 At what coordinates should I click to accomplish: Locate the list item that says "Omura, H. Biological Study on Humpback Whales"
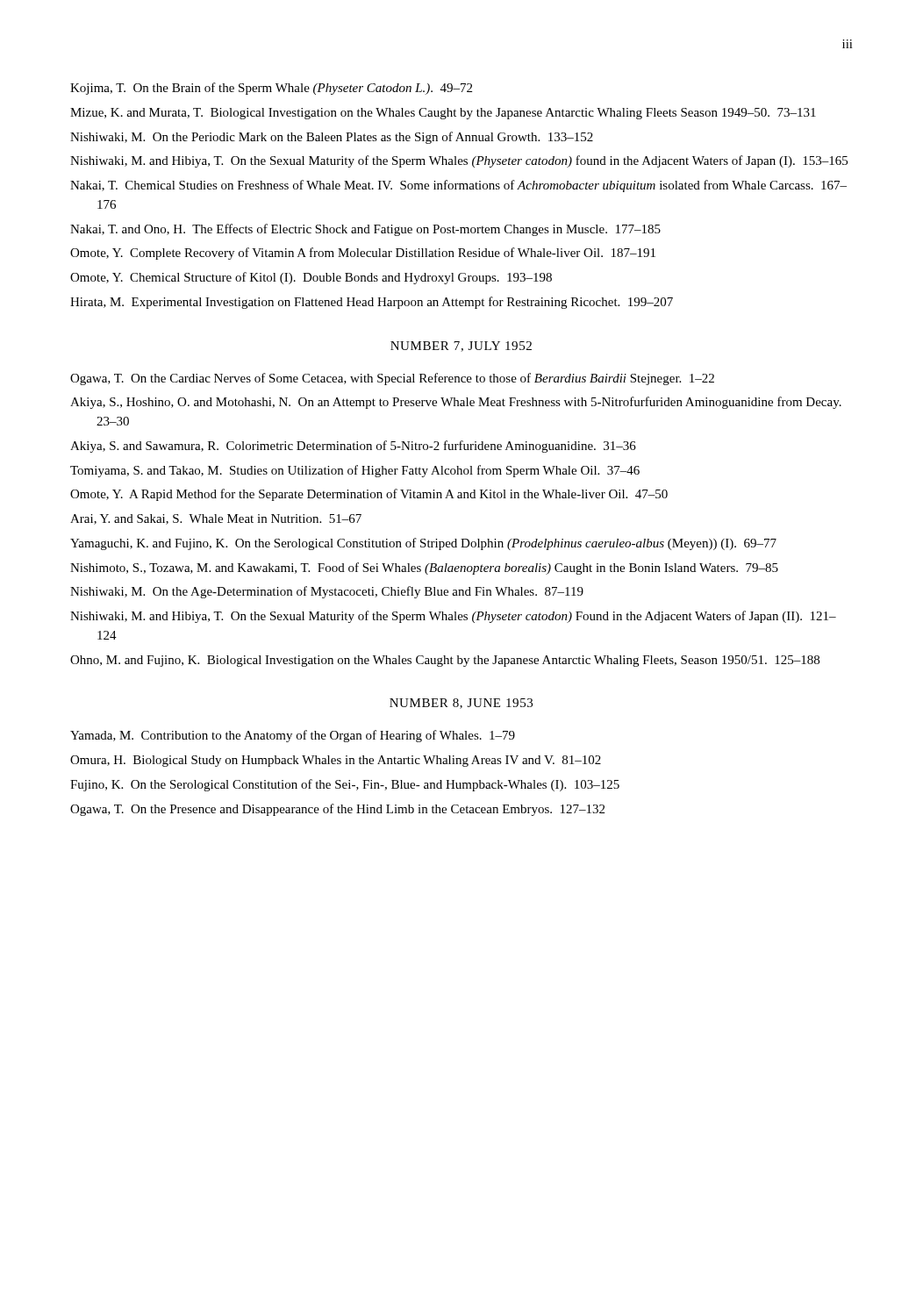[336, 760]
